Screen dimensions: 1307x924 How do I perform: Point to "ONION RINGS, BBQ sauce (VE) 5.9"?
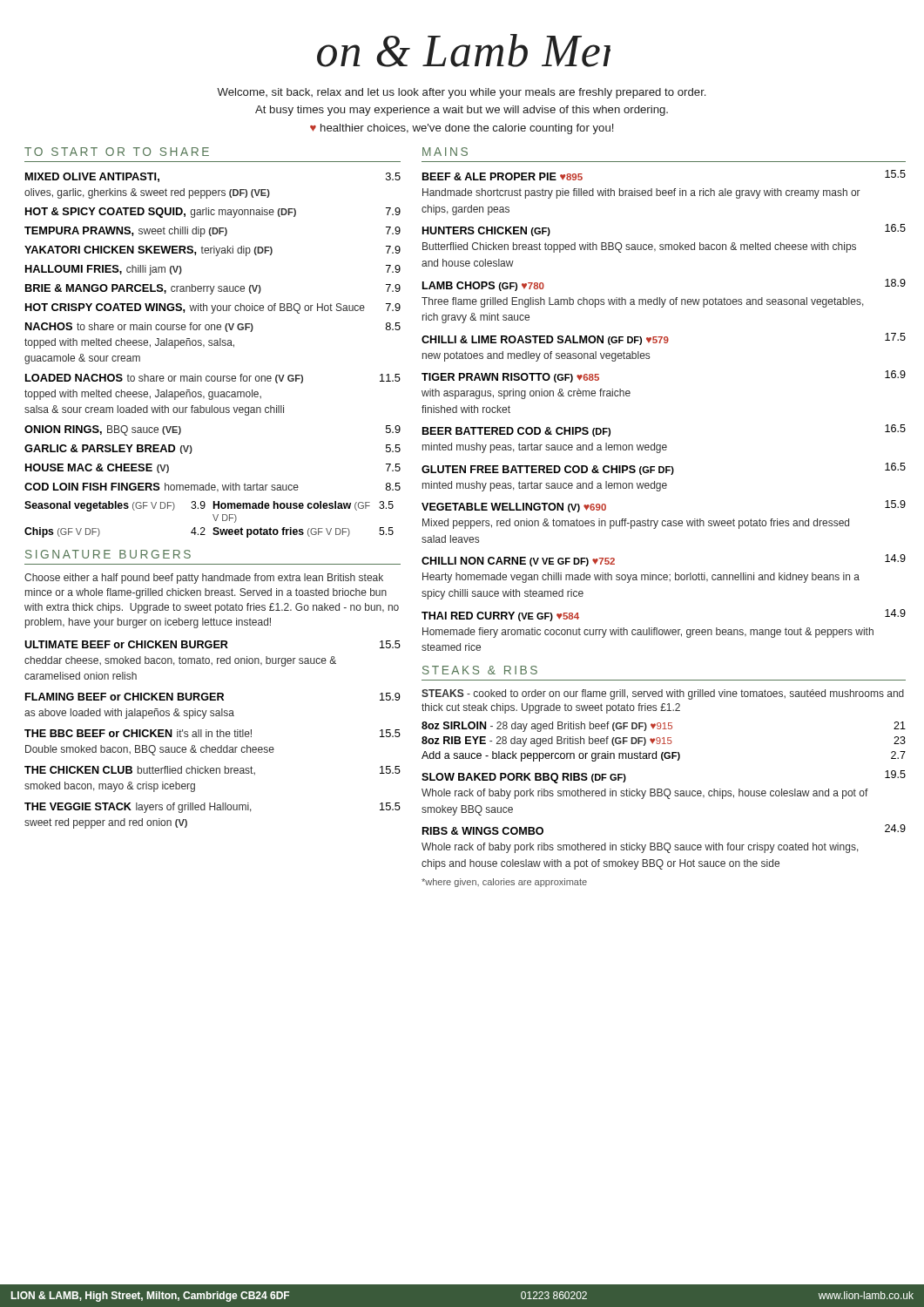click(96, 430)
